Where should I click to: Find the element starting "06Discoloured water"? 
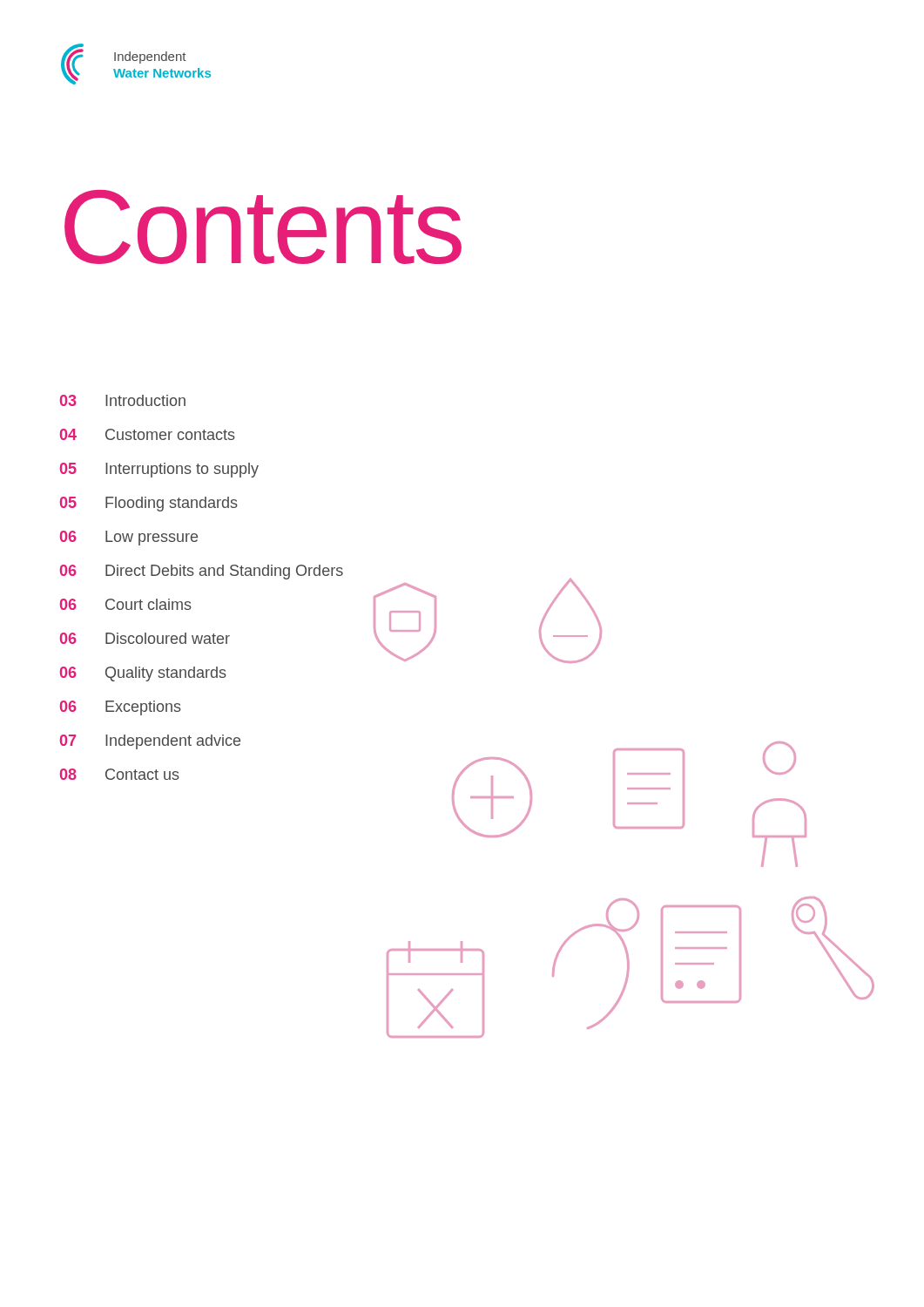(145, 639)
